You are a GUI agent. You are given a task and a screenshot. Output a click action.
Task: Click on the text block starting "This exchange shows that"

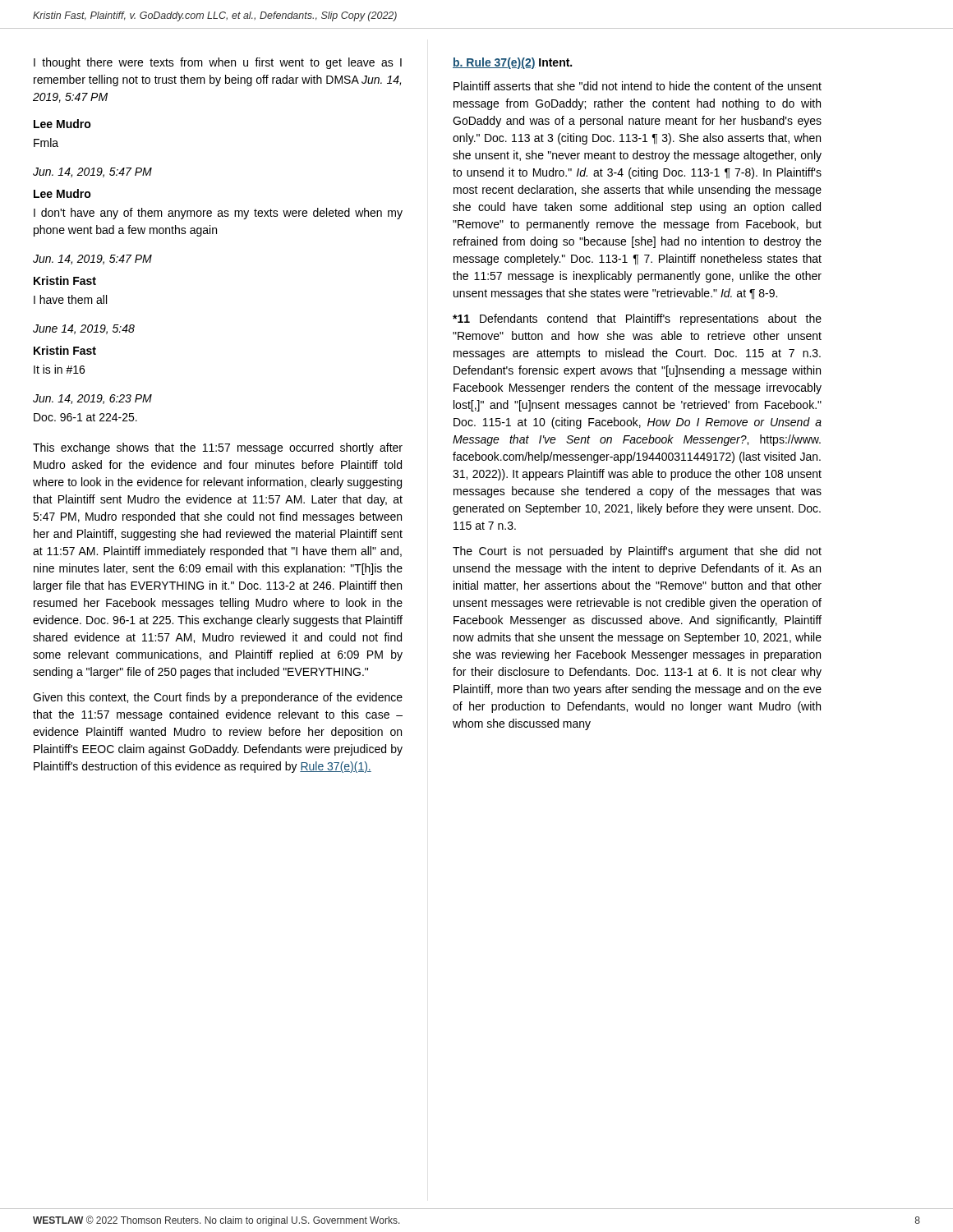(x=218, y=560)
